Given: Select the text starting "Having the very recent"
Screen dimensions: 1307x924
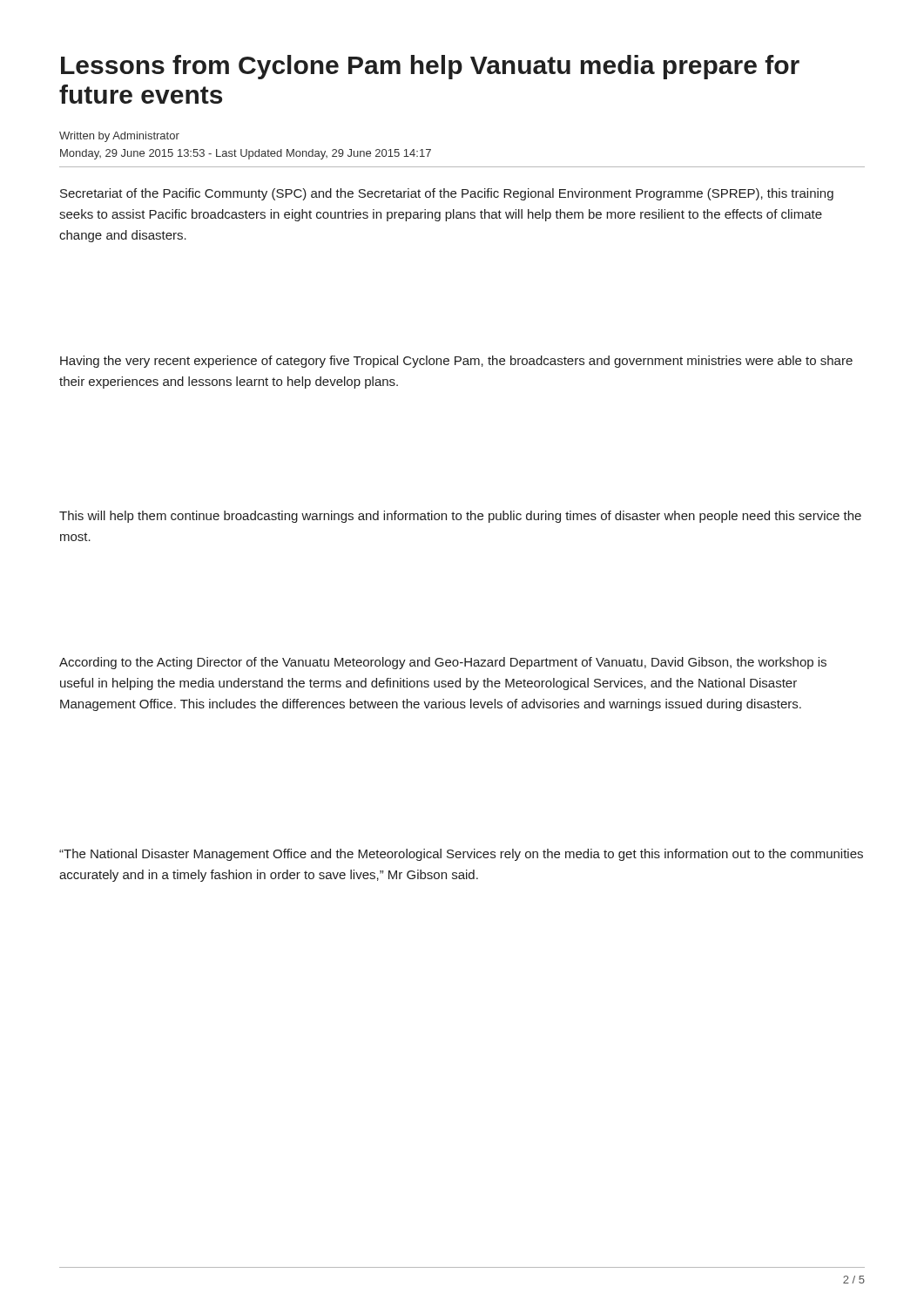Looking at the screenshot, I should (x=456, y=371).
